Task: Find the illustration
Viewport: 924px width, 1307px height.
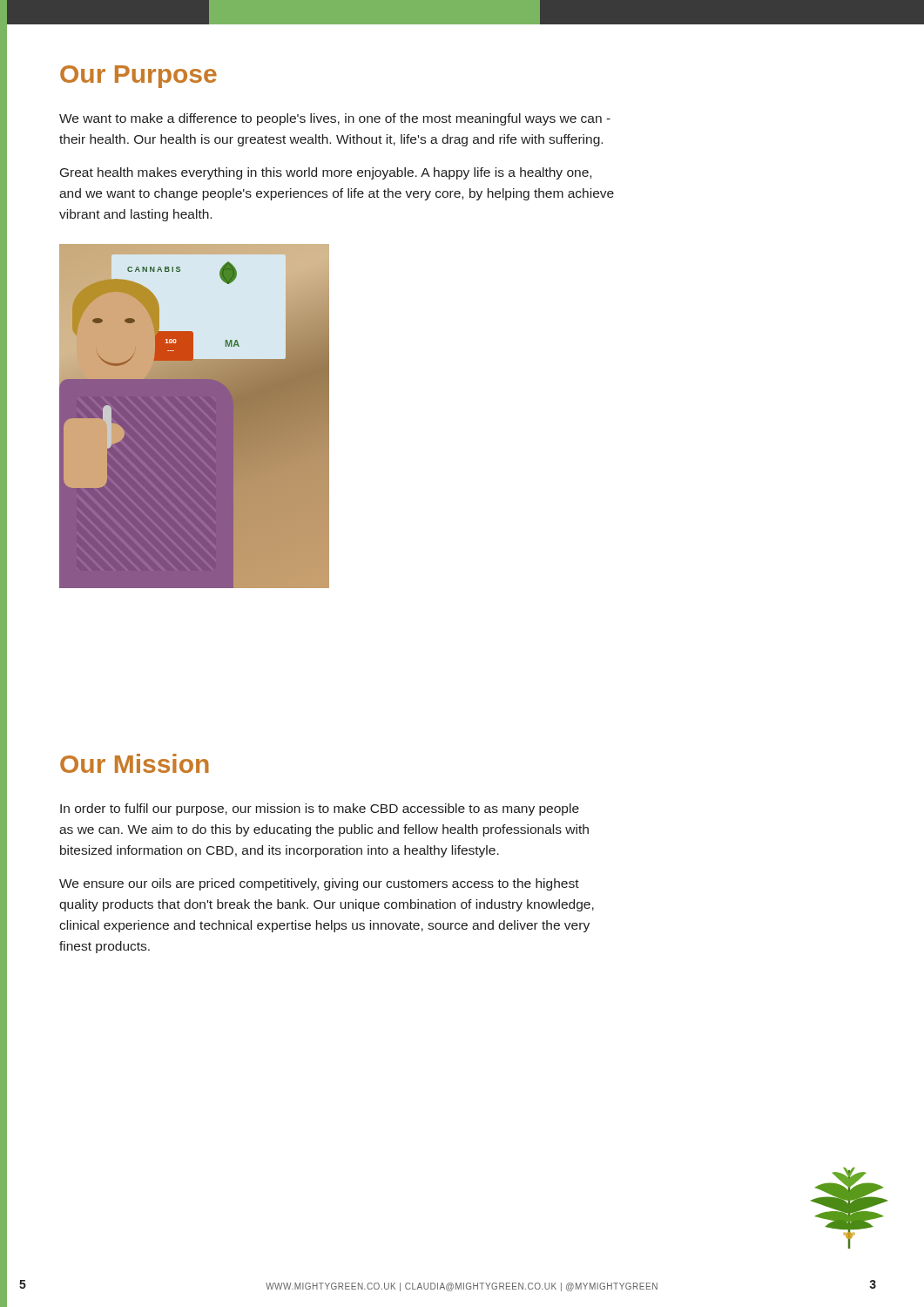Action: pyautogui.click(x=850, y=1209)
